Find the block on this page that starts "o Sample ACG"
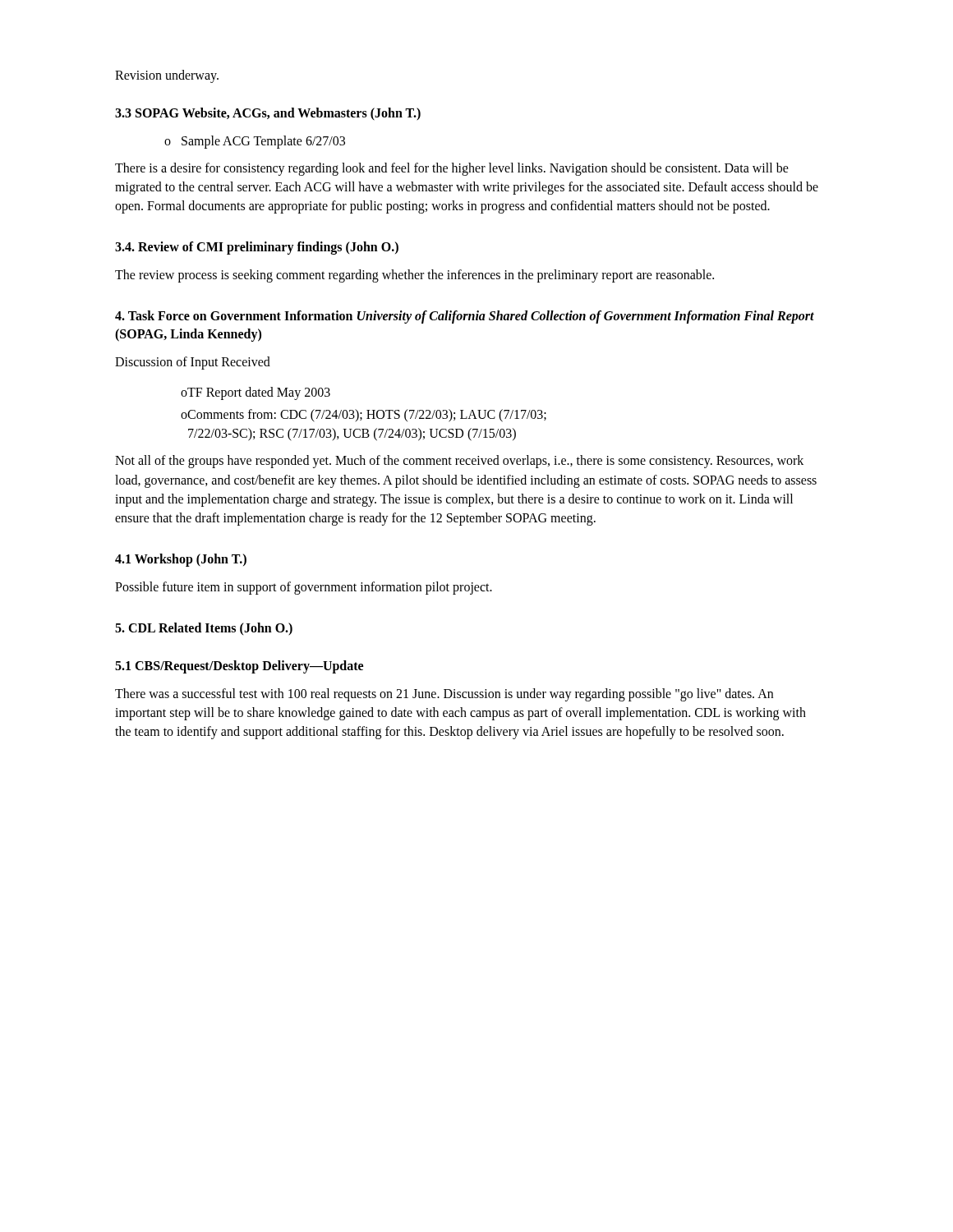 tap(255, 142)
